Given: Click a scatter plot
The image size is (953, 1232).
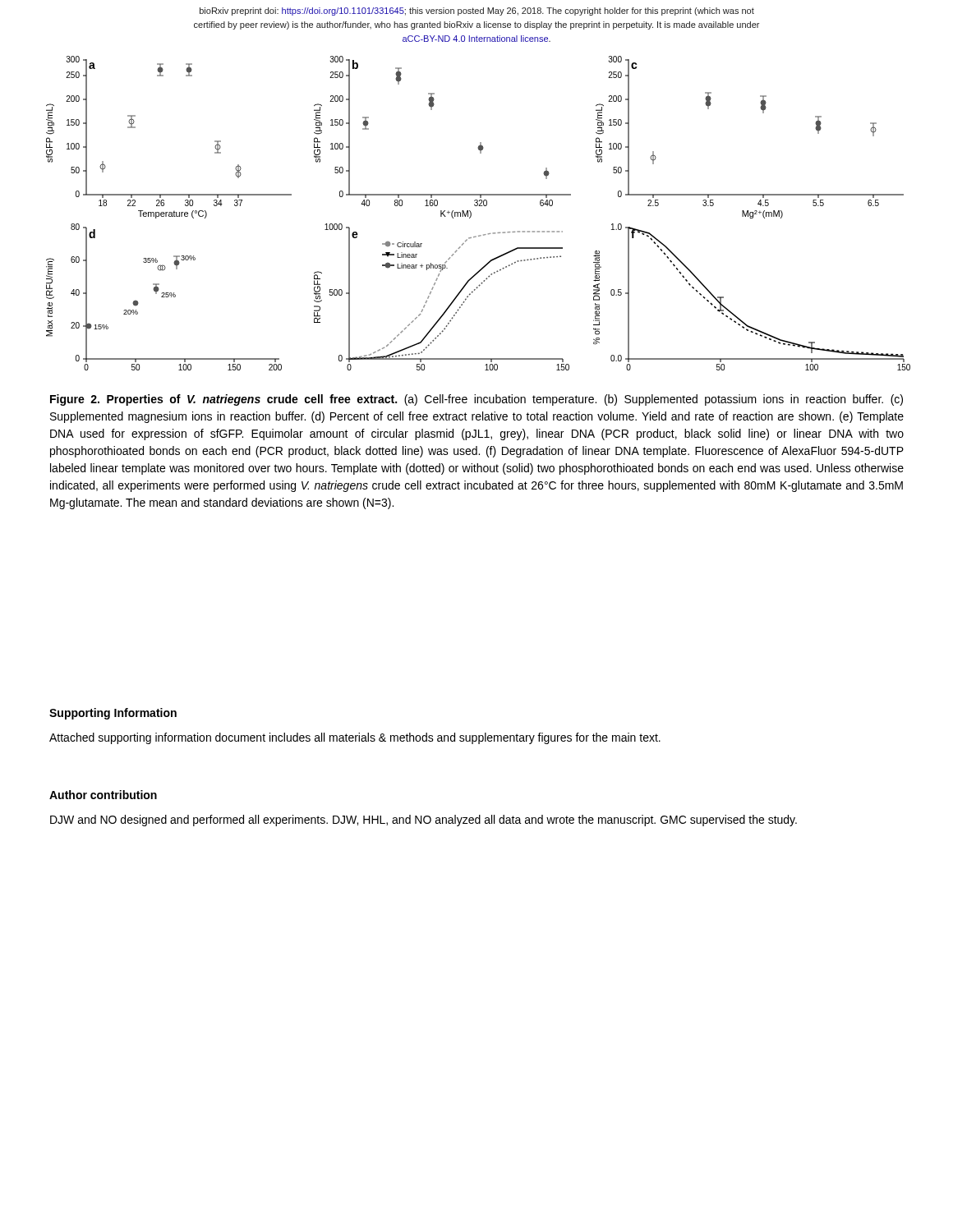Looking at the screenshot, I should coord(476,211).
